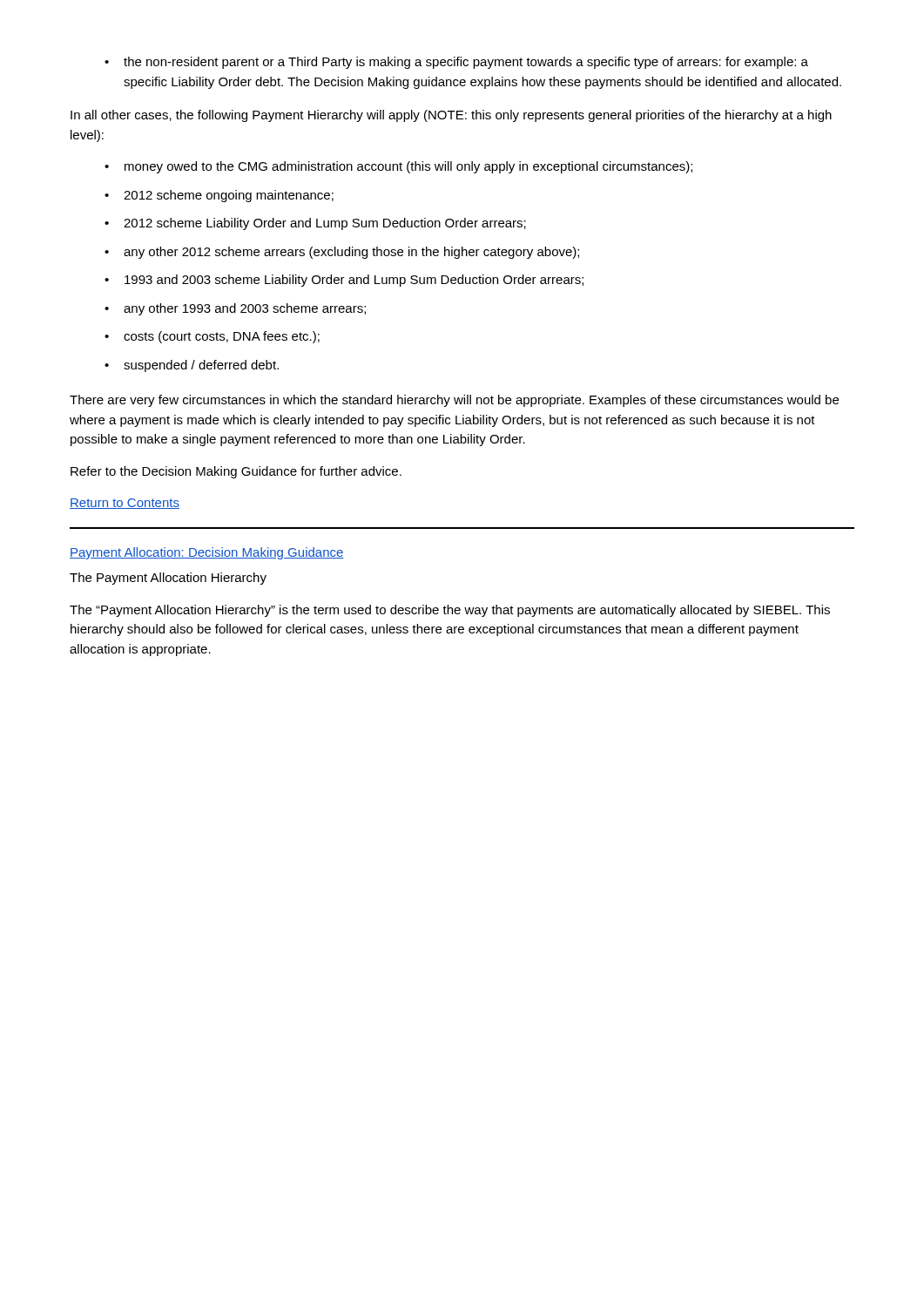Select the text with the text "The Payment Allocation Hierarchy"
924x1307 pixels.
coord(168,577)
